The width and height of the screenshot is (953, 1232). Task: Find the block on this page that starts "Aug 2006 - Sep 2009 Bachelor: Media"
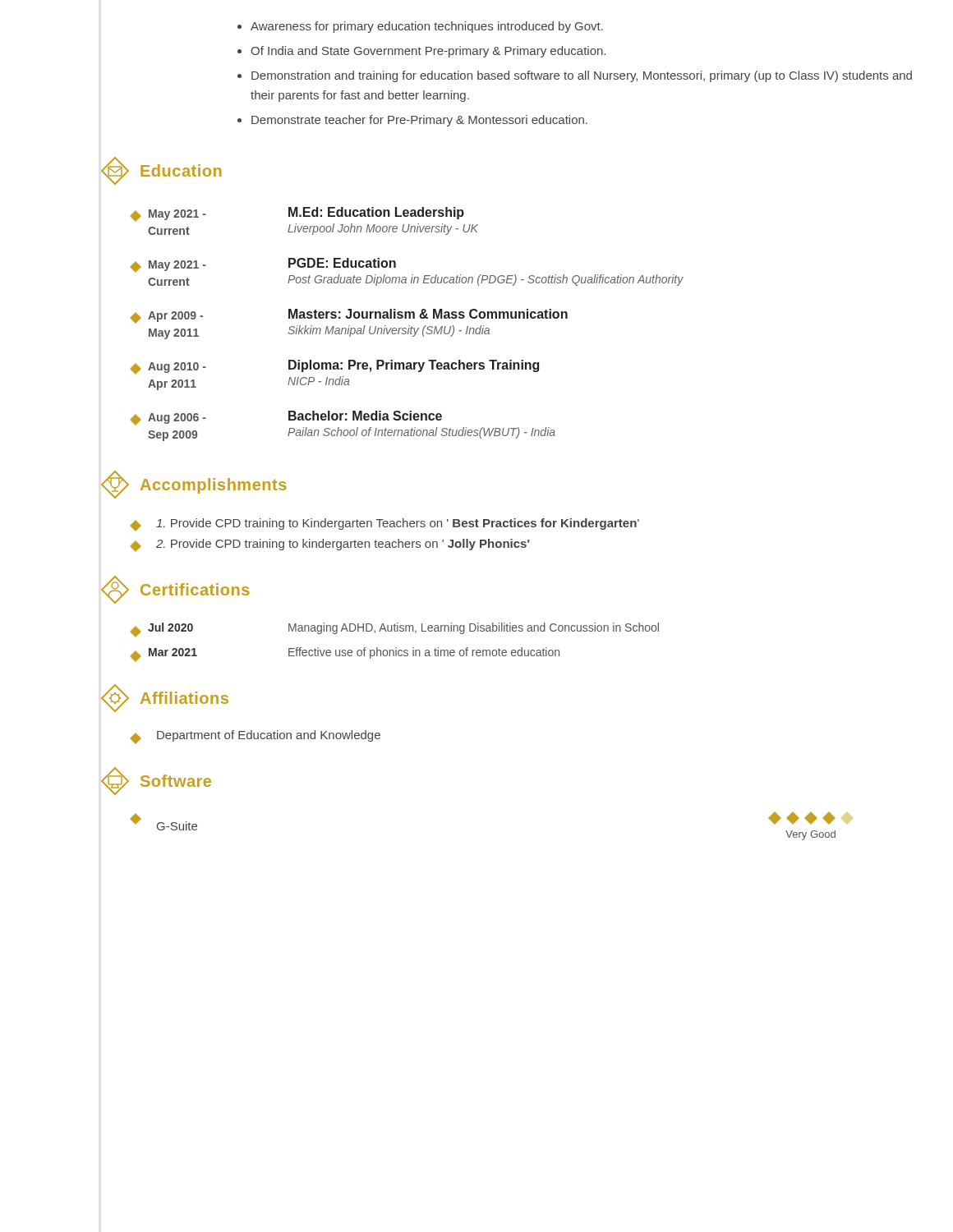(x=485, y=426)
